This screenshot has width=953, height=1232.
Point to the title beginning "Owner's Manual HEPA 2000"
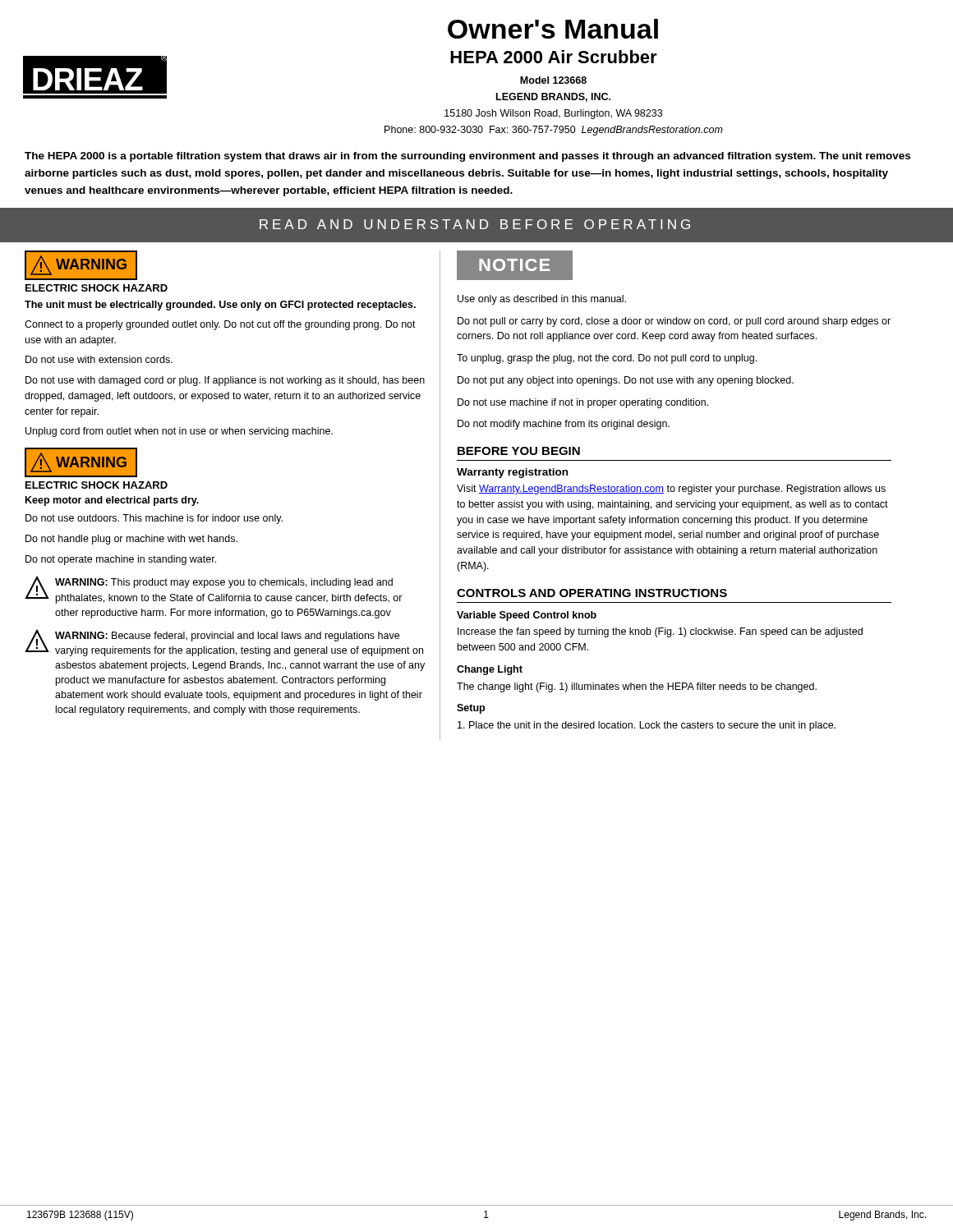553,76
